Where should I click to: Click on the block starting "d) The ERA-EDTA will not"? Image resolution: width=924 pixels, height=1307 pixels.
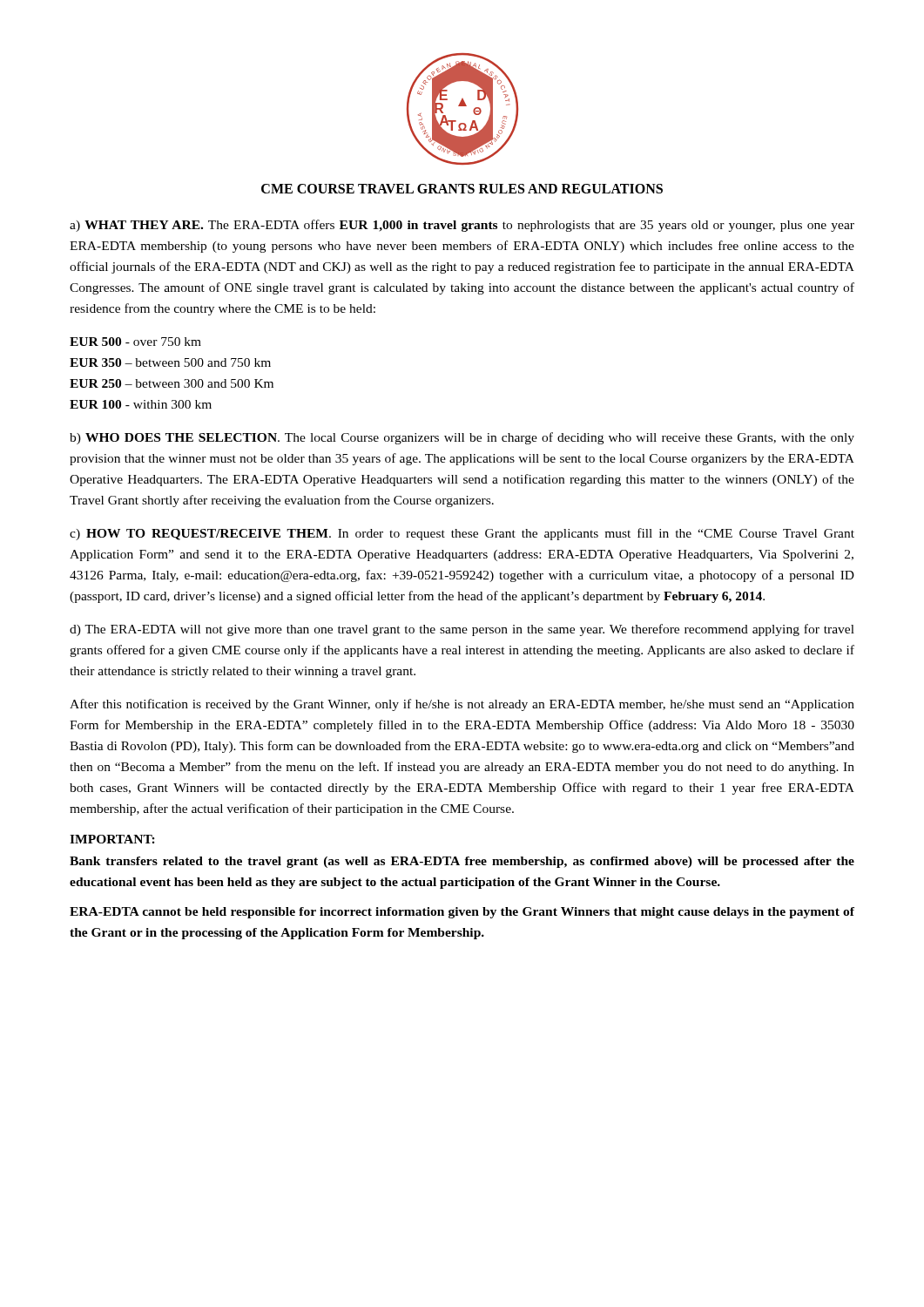(x=462, y=650)
